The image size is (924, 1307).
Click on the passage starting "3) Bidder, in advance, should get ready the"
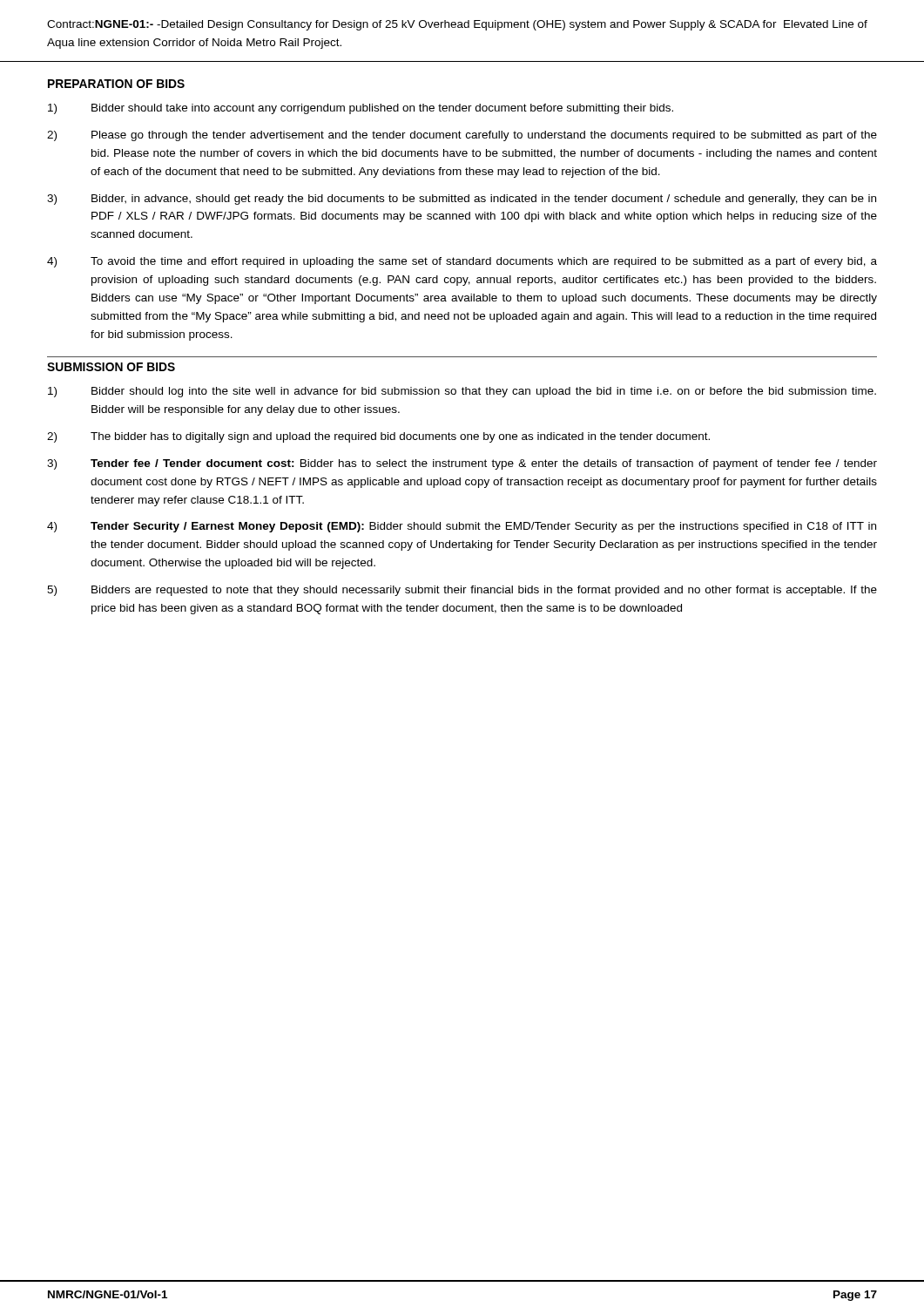tap(462, 217)
